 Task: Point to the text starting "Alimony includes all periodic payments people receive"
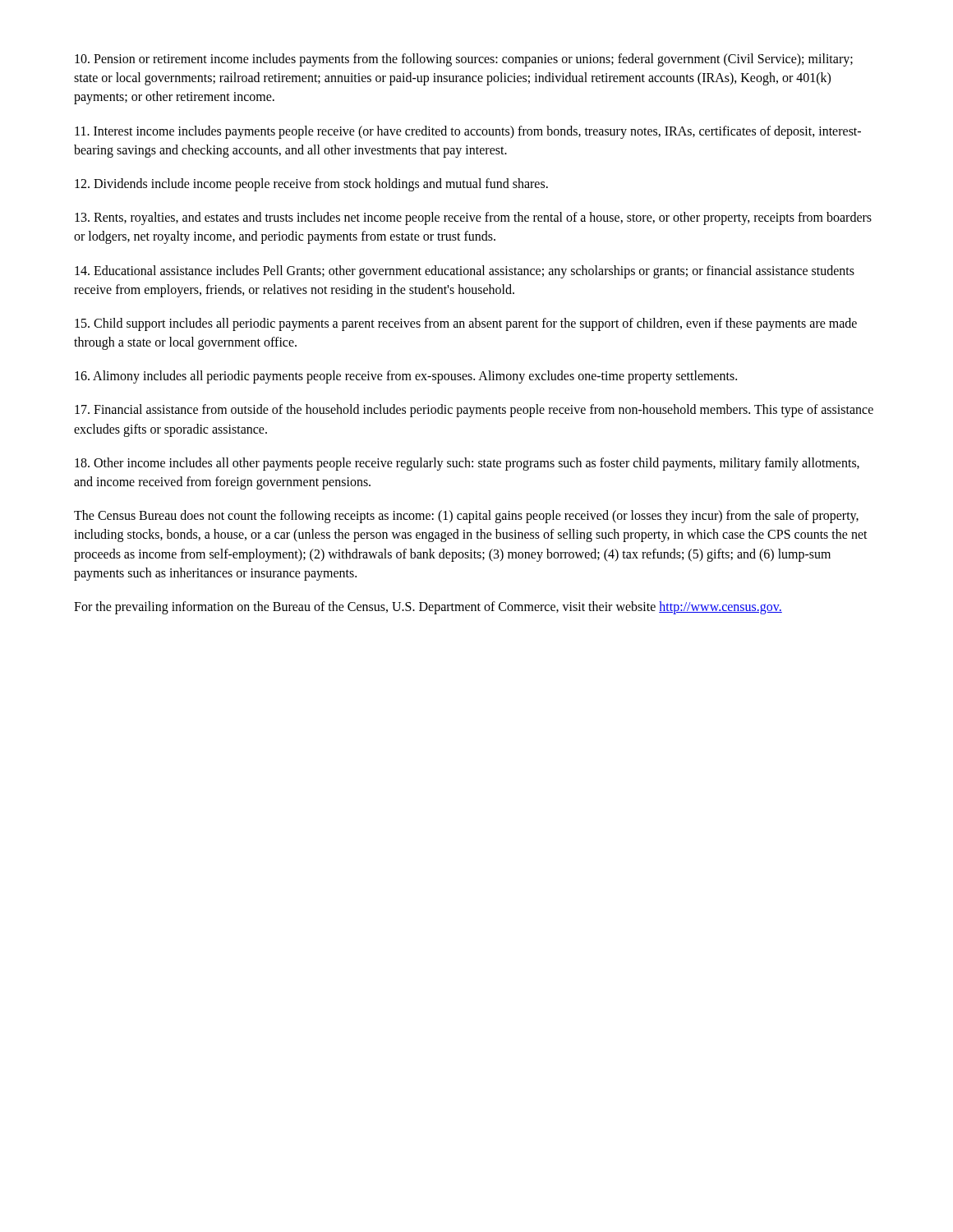pyautogui.click(x=406, y=376)
